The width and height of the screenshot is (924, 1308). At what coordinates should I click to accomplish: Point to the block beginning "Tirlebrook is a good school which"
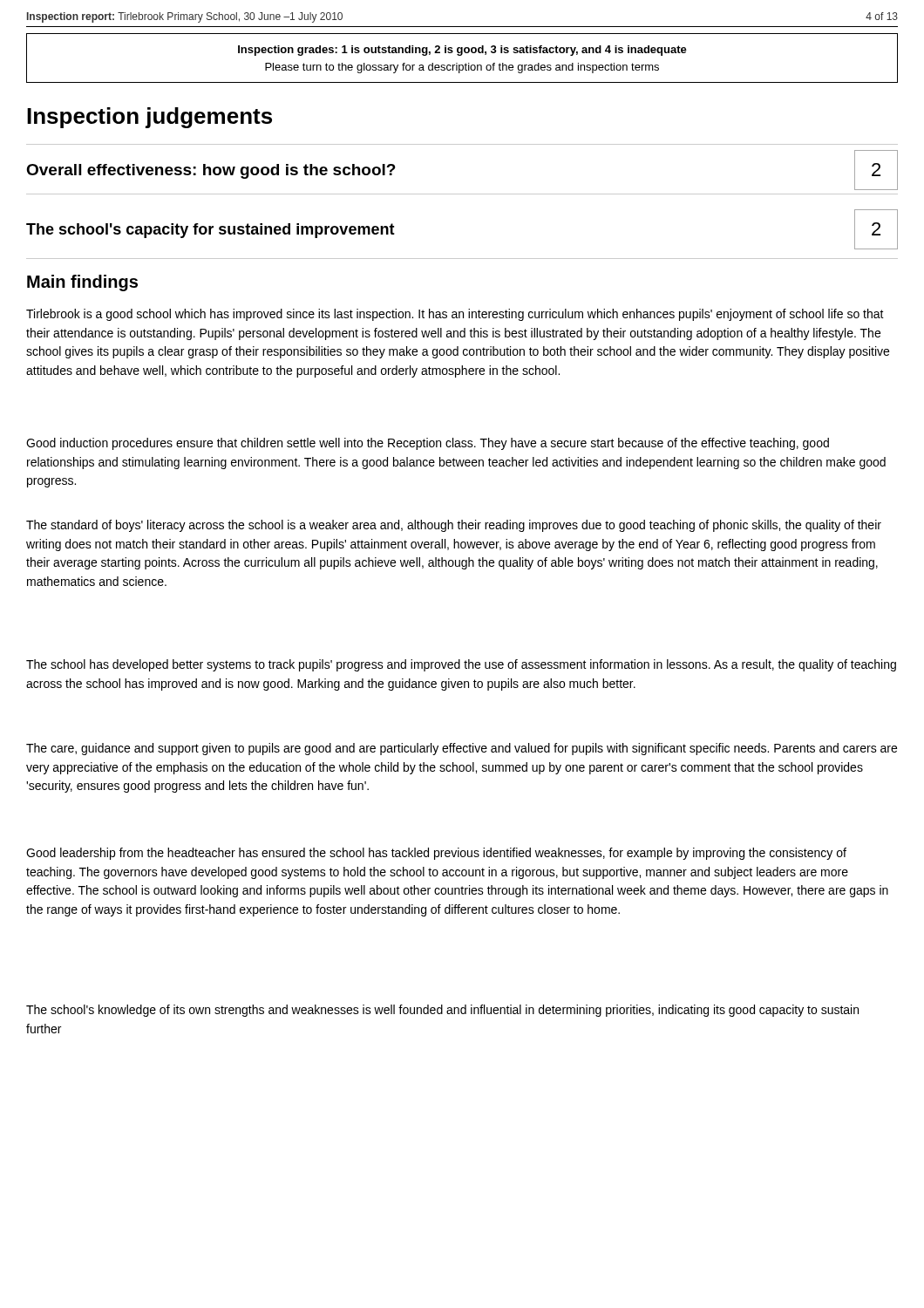(458, 342)
